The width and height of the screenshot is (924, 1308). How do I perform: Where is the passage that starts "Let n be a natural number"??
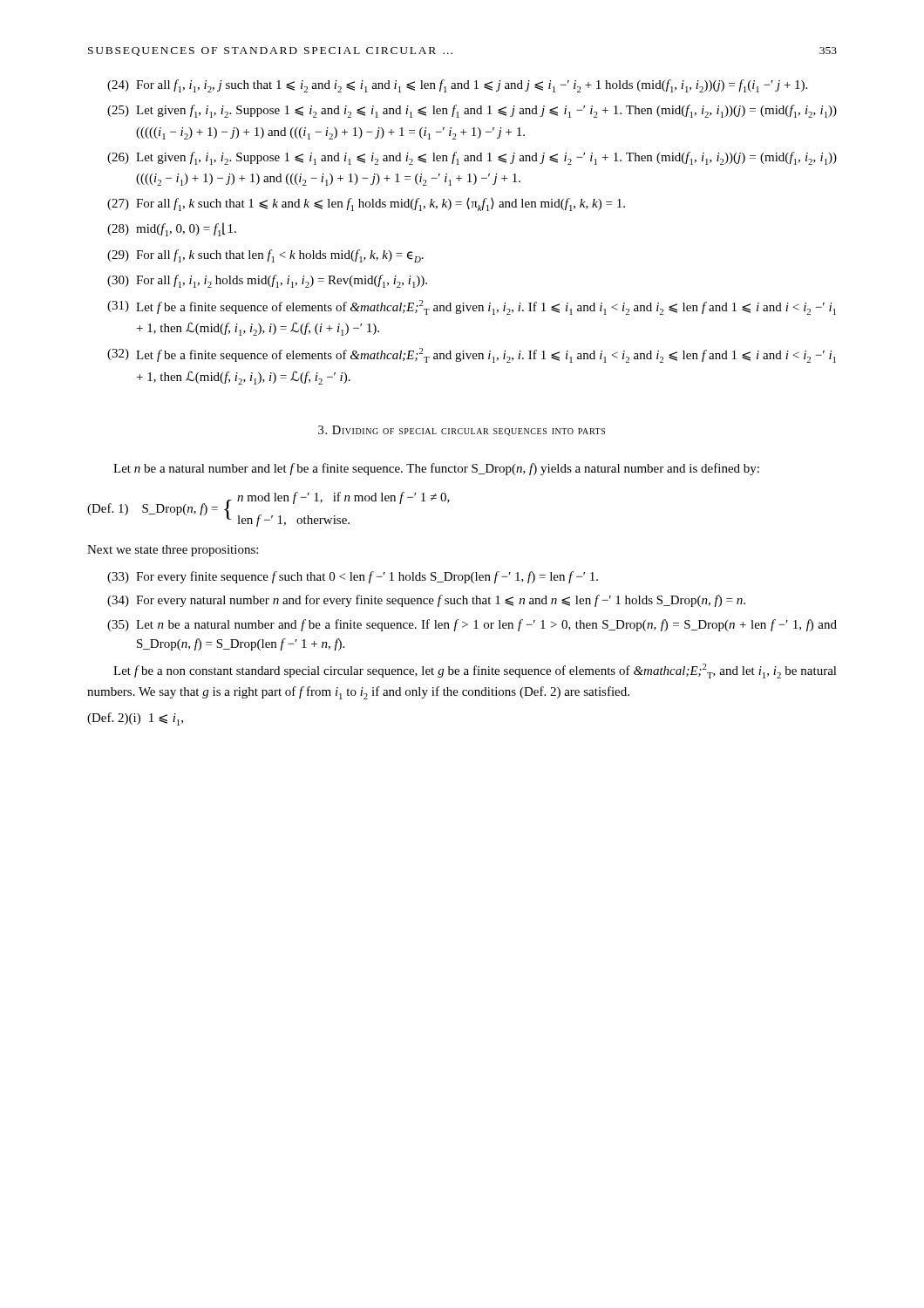[x=437, y=469]
